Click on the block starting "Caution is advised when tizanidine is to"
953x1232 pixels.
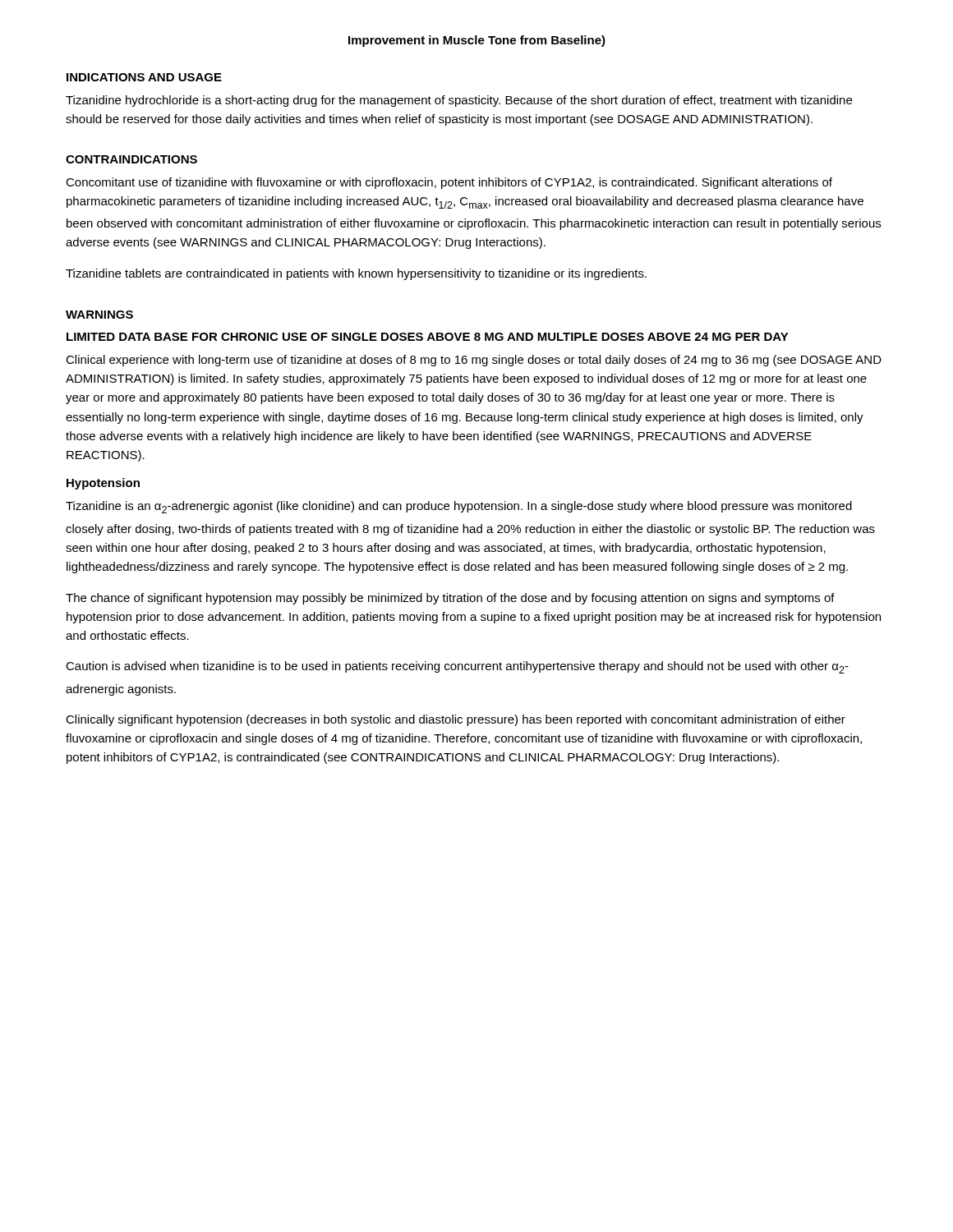click(x=457, y=677)
